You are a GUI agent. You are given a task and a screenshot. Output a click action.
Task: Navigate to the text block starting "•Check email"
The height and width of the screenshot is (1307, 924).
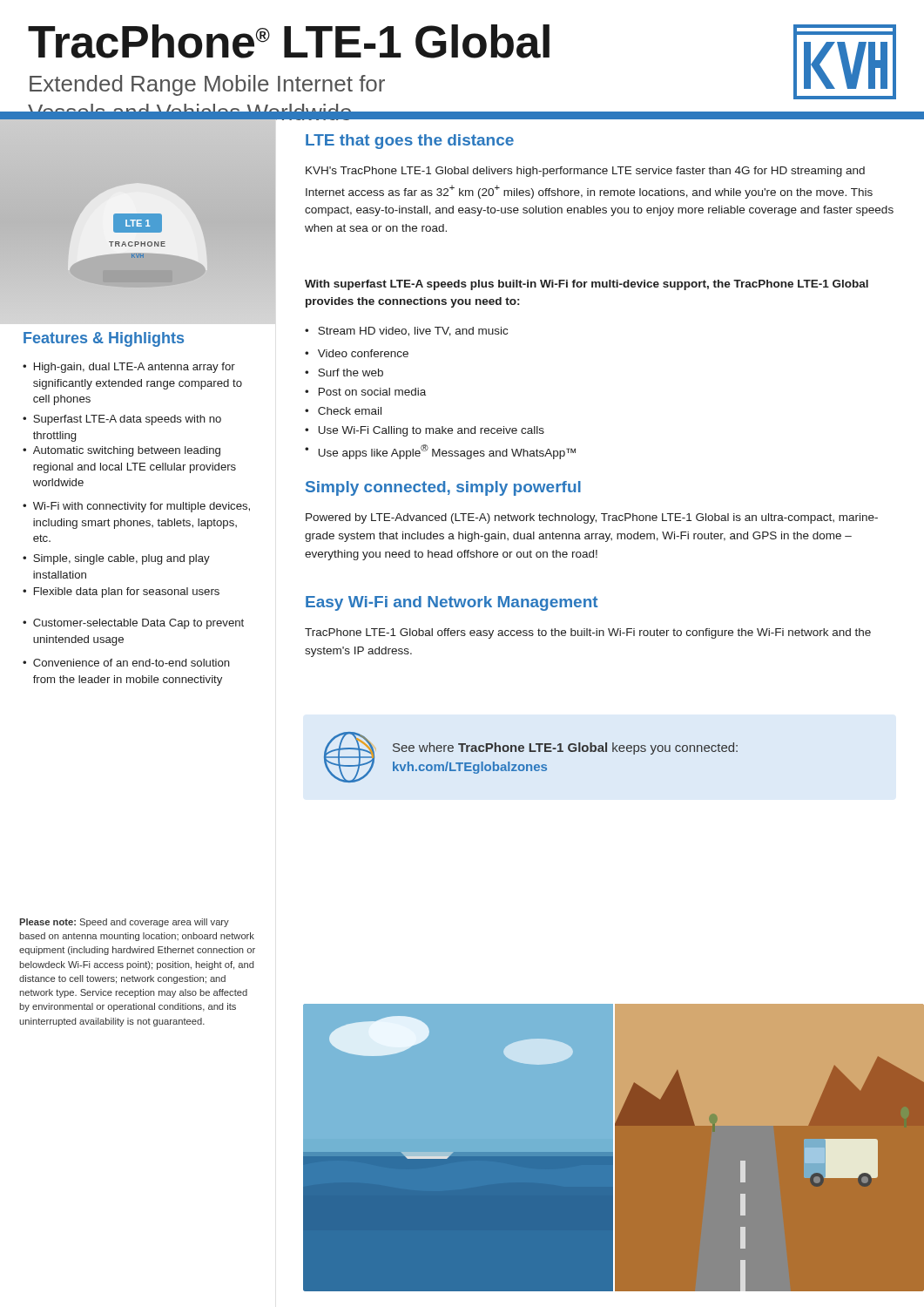click(343, 411)
